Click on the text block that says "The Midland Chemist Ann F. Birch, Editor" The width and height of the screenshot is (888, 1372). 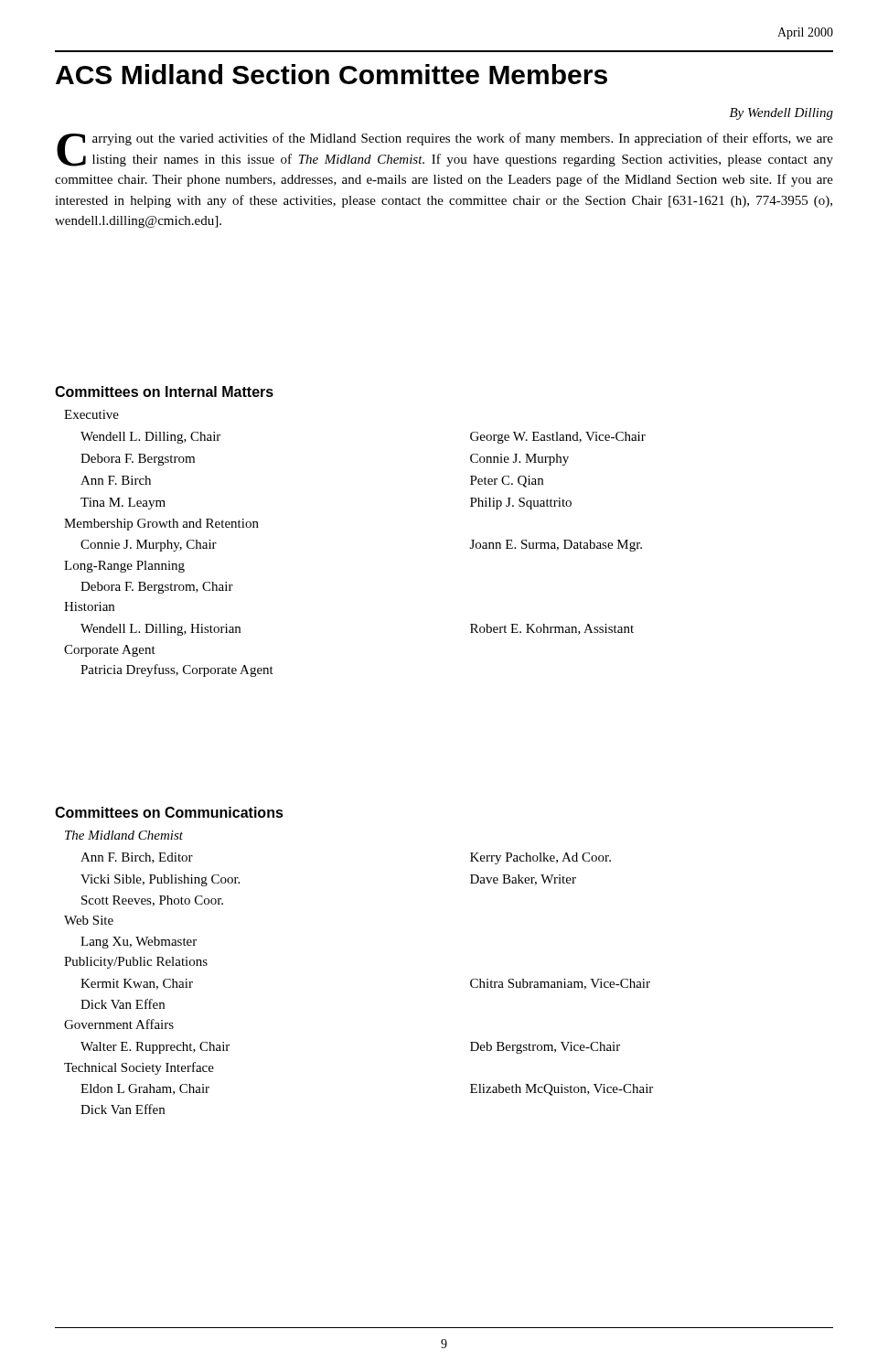coord(124,835)
